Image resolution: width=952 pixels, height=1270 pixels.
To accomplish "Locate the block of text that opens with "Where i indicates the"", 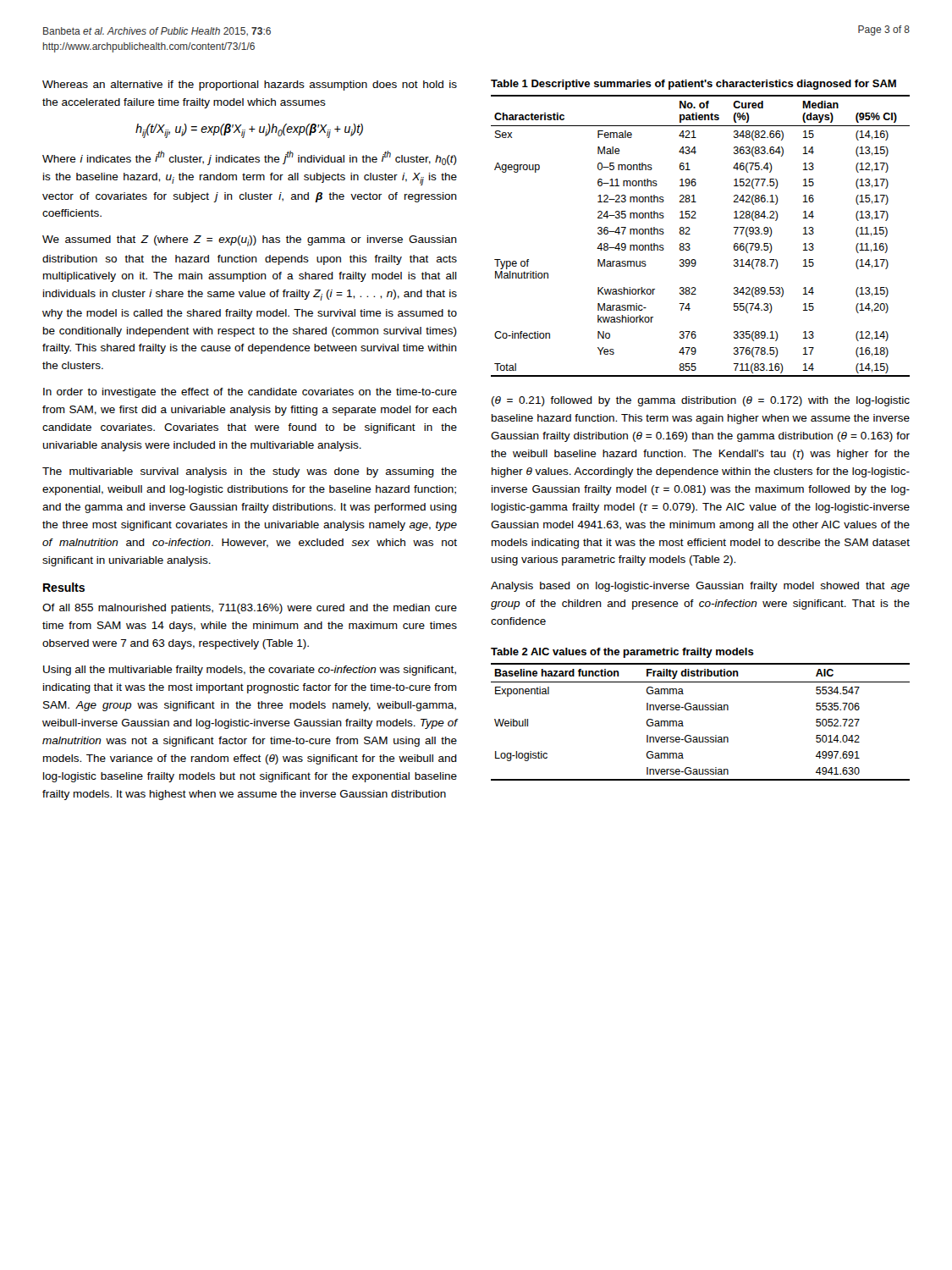I will (250, 185).
